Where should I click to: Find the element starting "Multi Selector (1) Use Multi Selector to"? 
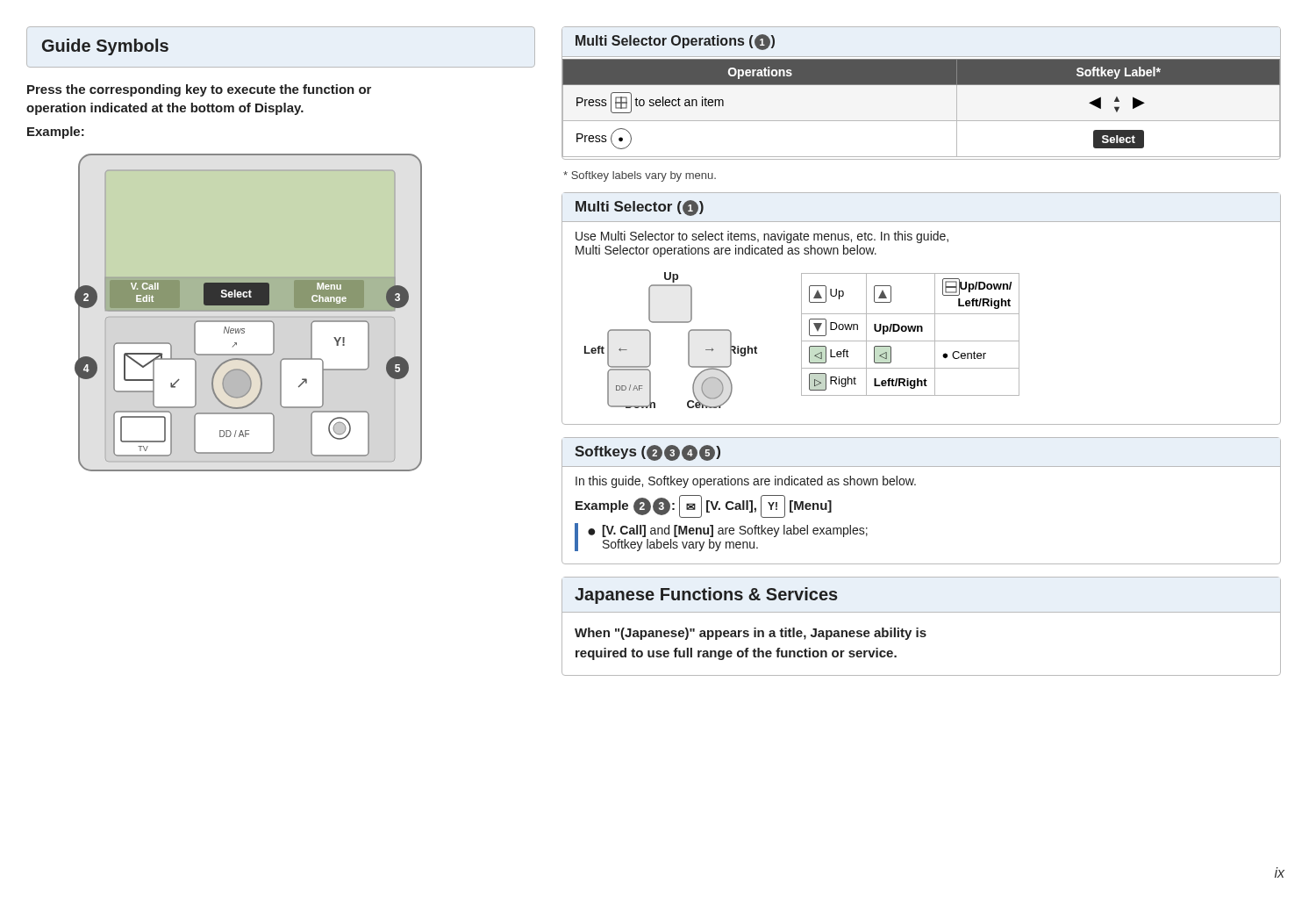pos(921,309)
